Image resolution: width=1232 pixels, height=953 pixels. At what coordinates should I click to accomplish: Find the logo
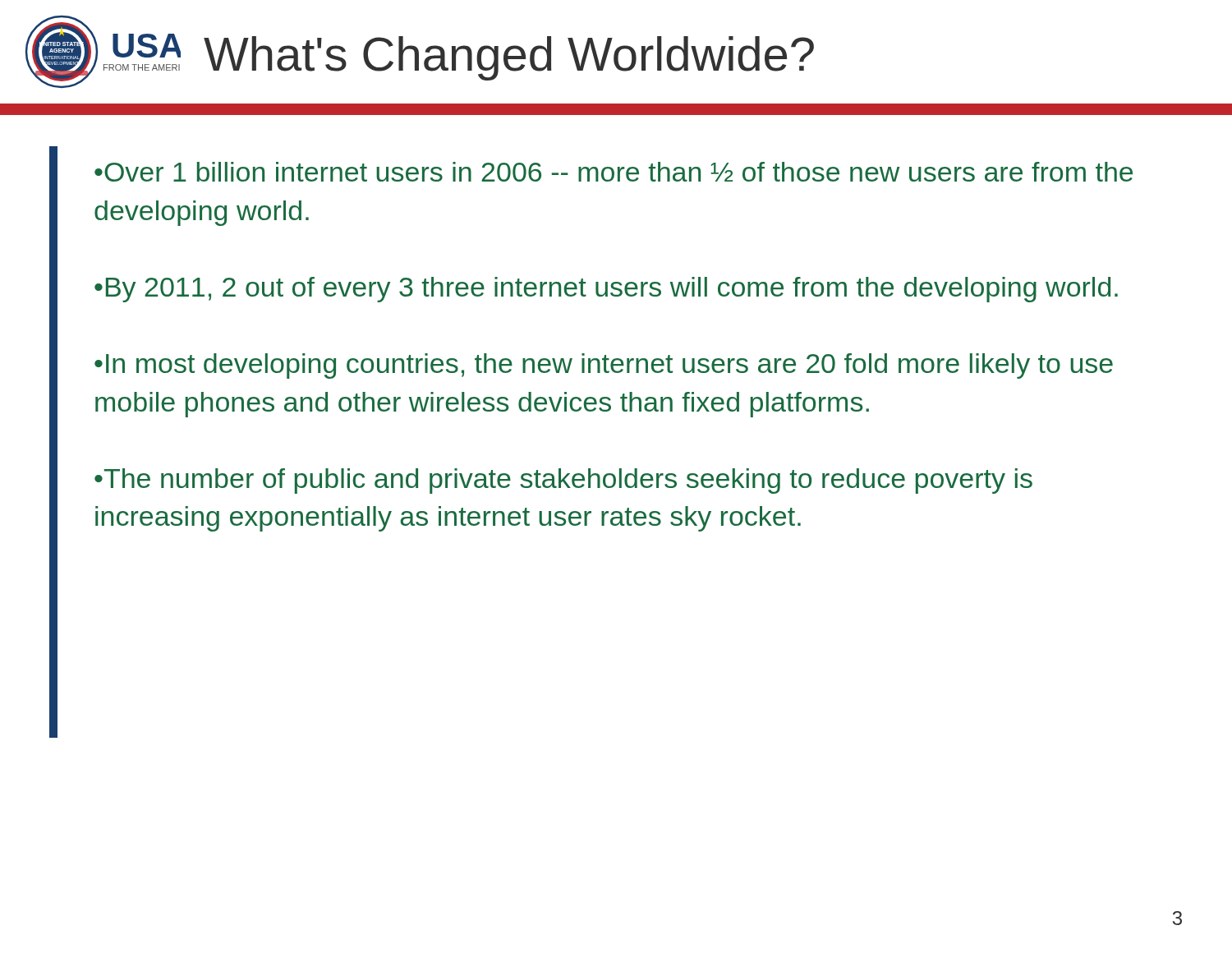pos(103,53)
